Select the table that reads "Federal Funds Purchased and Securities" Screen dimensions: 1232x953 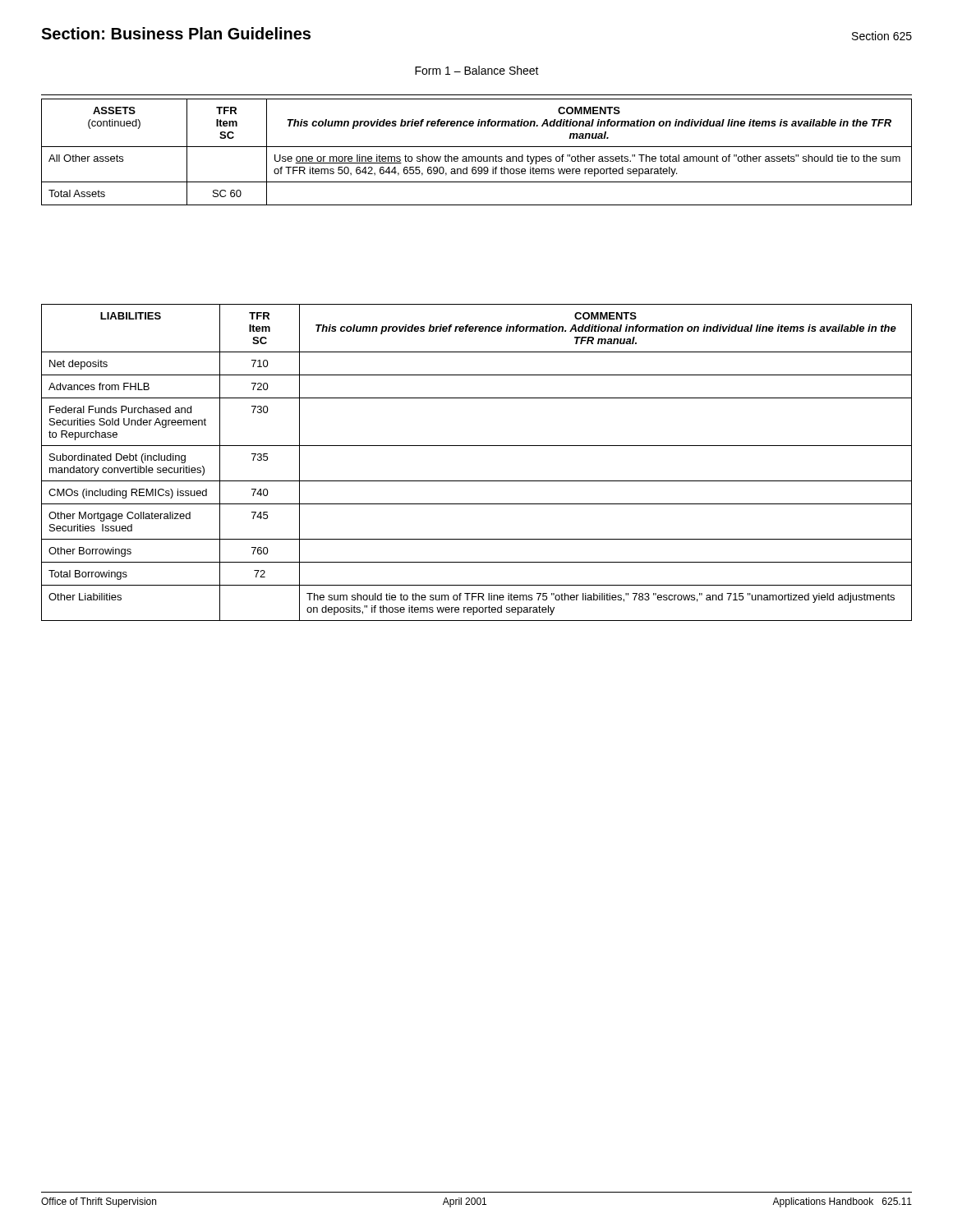point(476,462)
